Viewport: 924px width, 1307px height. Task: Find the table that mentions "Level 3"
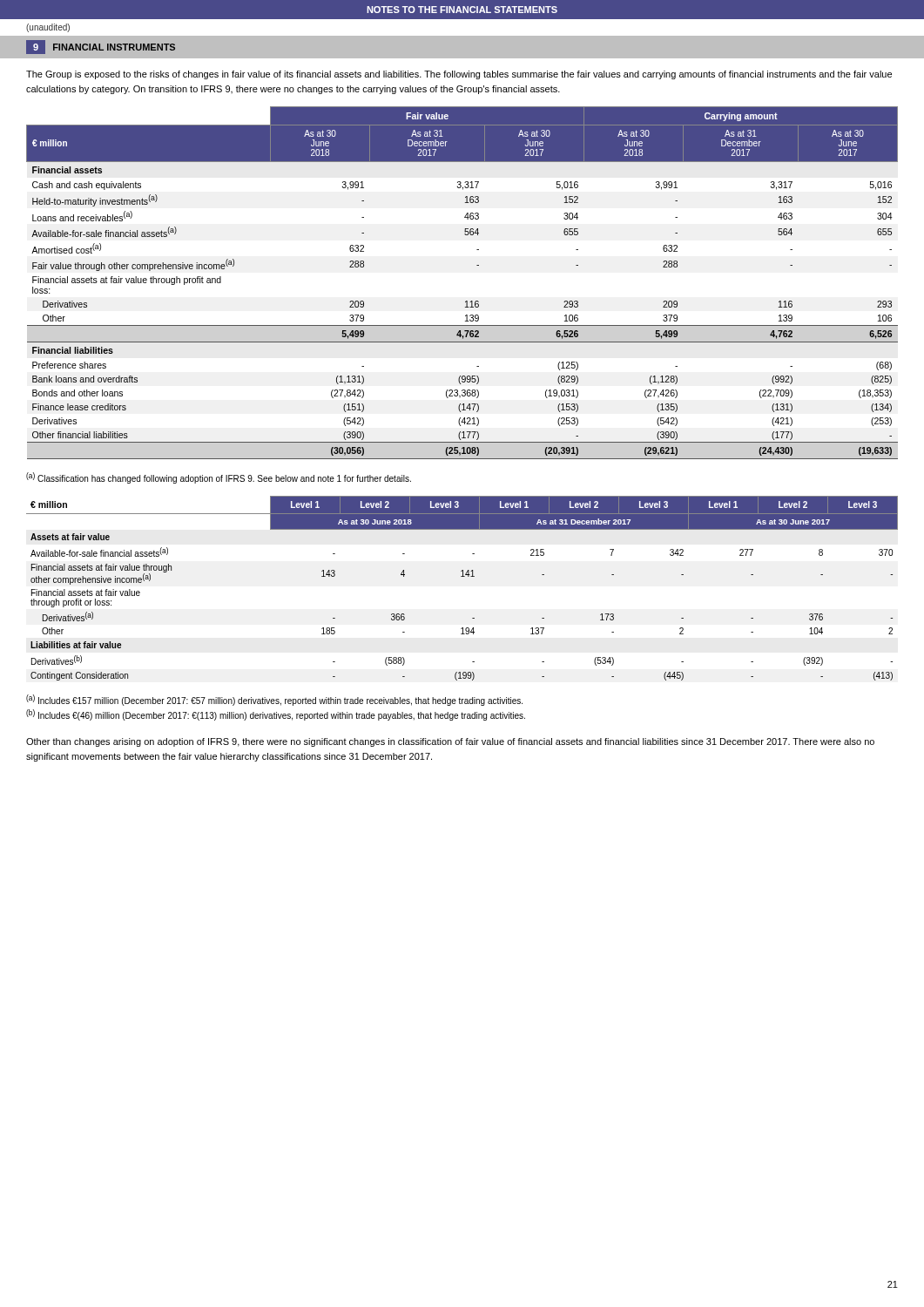(x=462, y=589)
